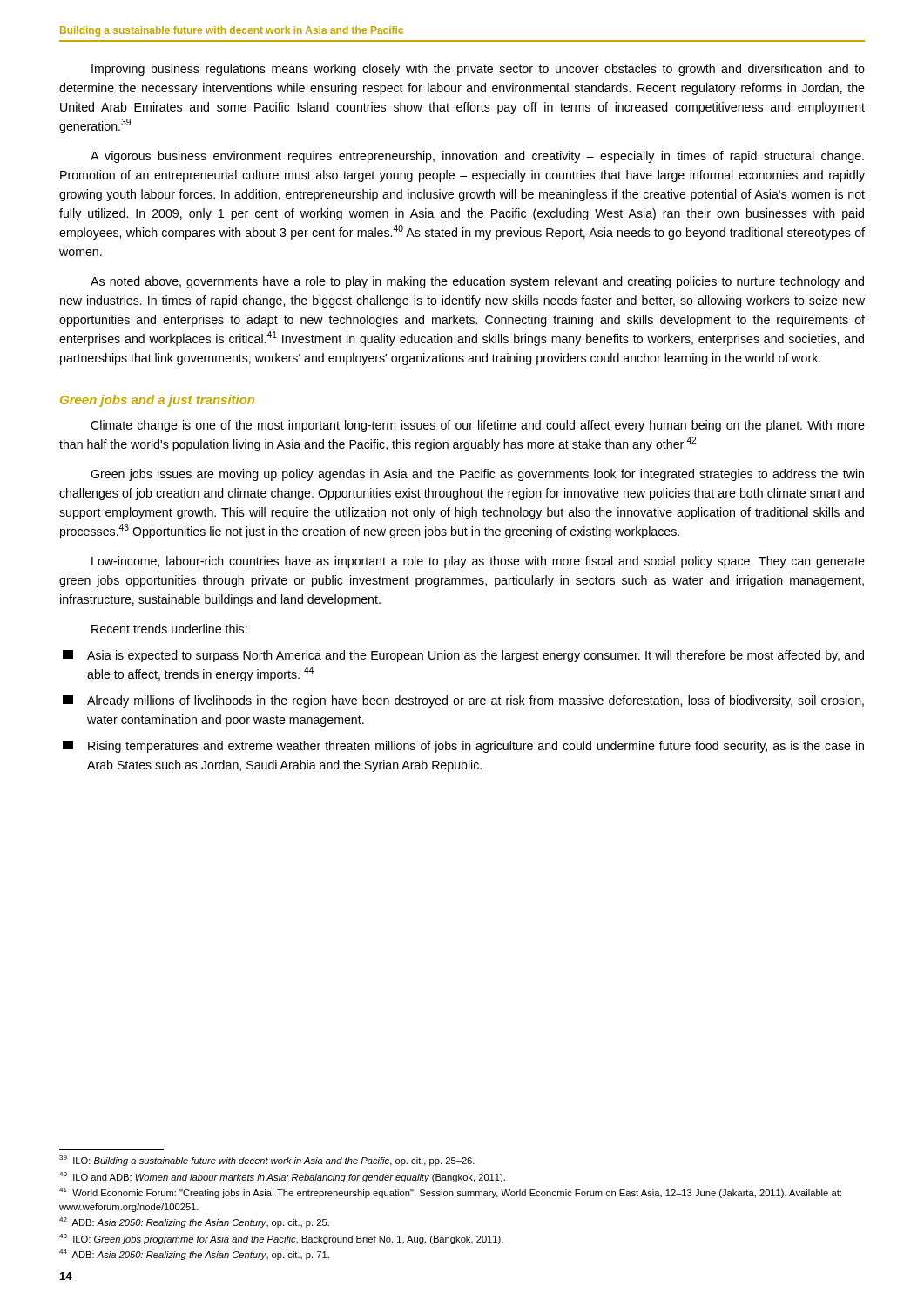Find the block starting "41 World Economic Forum: "Creating jobs in Asia:"
This screenshot has height=1307, width=924.
click(x=451, y=1199)
